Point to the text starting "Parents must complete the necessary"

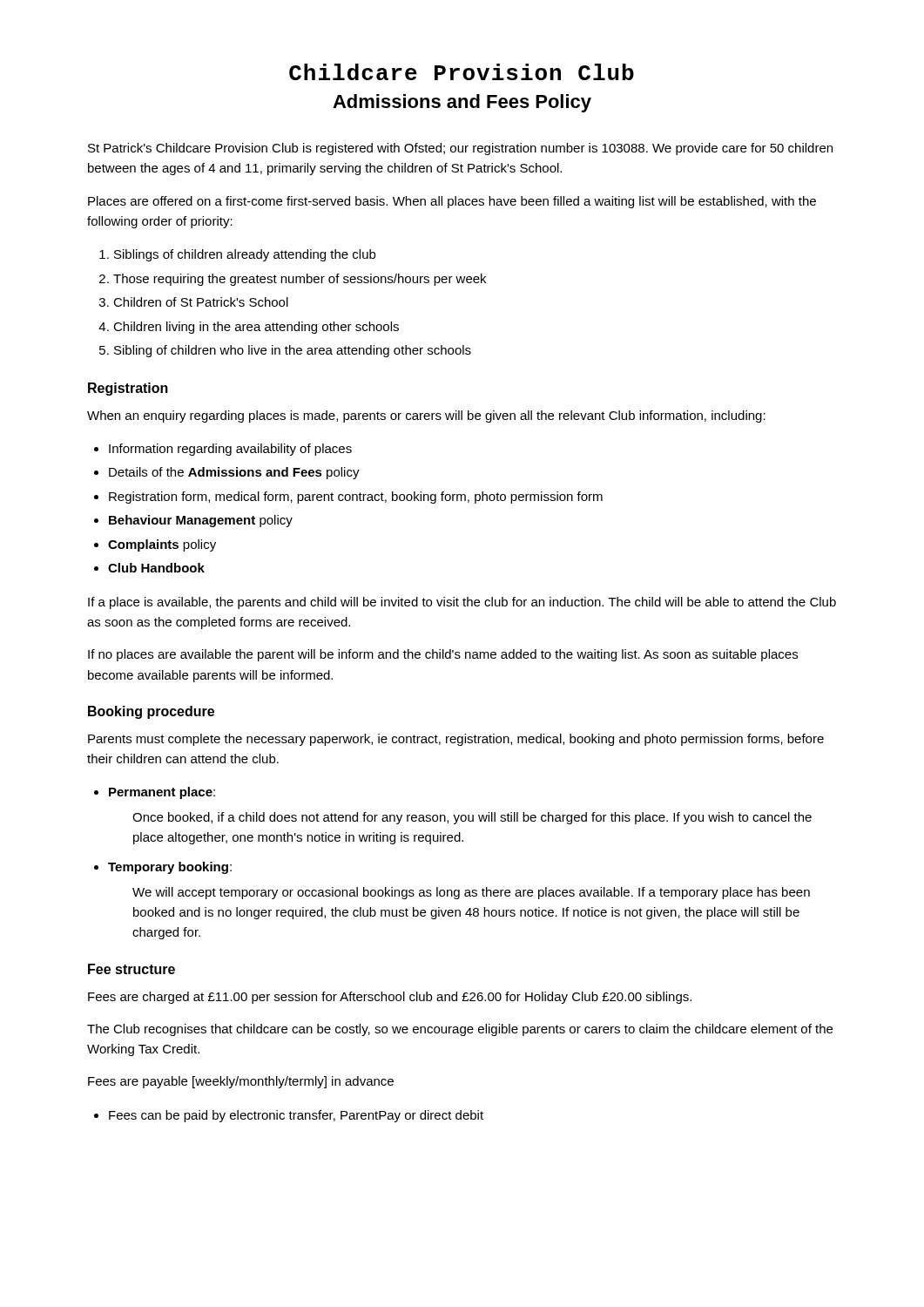pos(456,748)
